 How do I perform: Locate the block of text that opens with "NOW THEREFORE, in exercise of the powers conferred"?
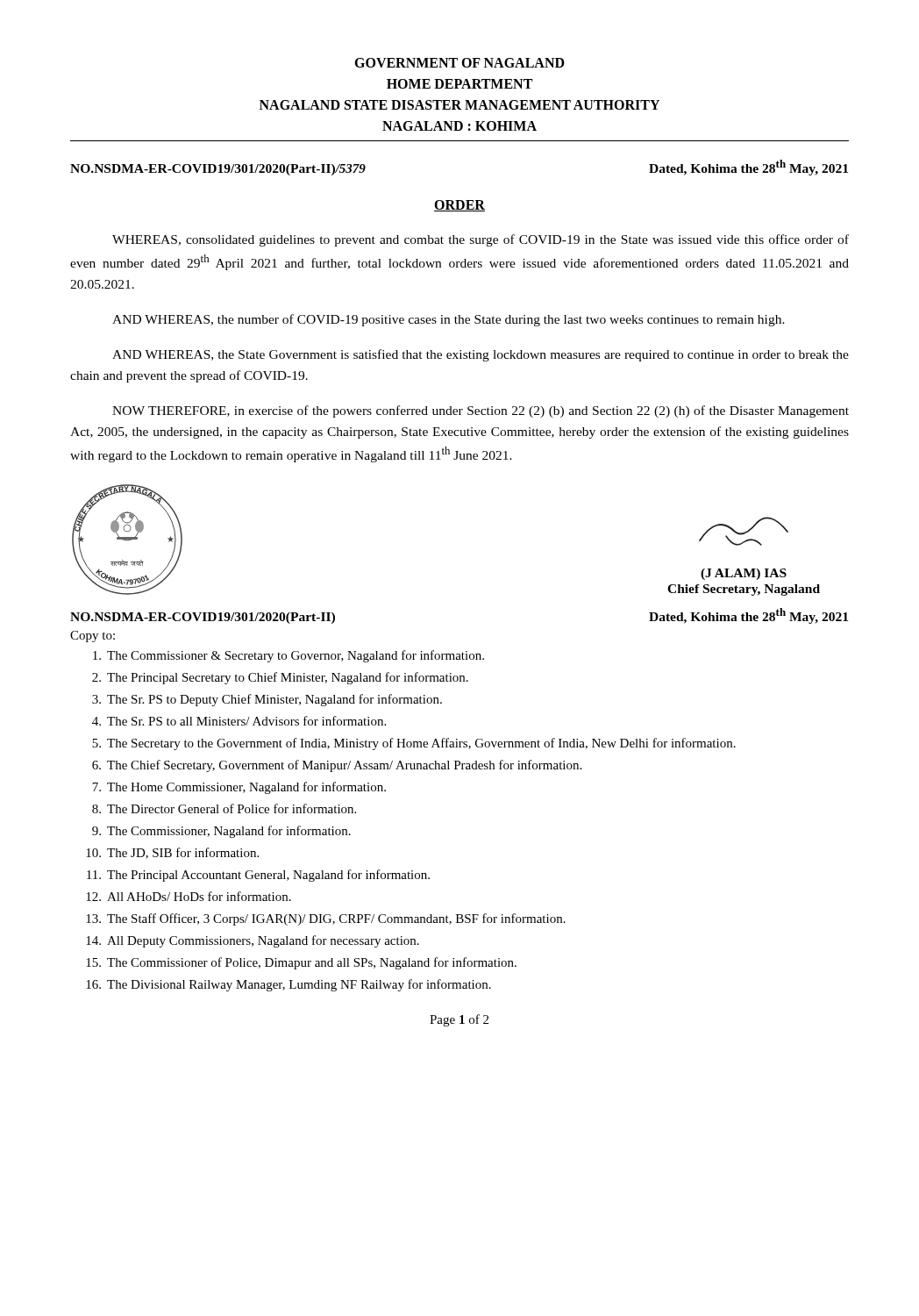coord(460,433)
